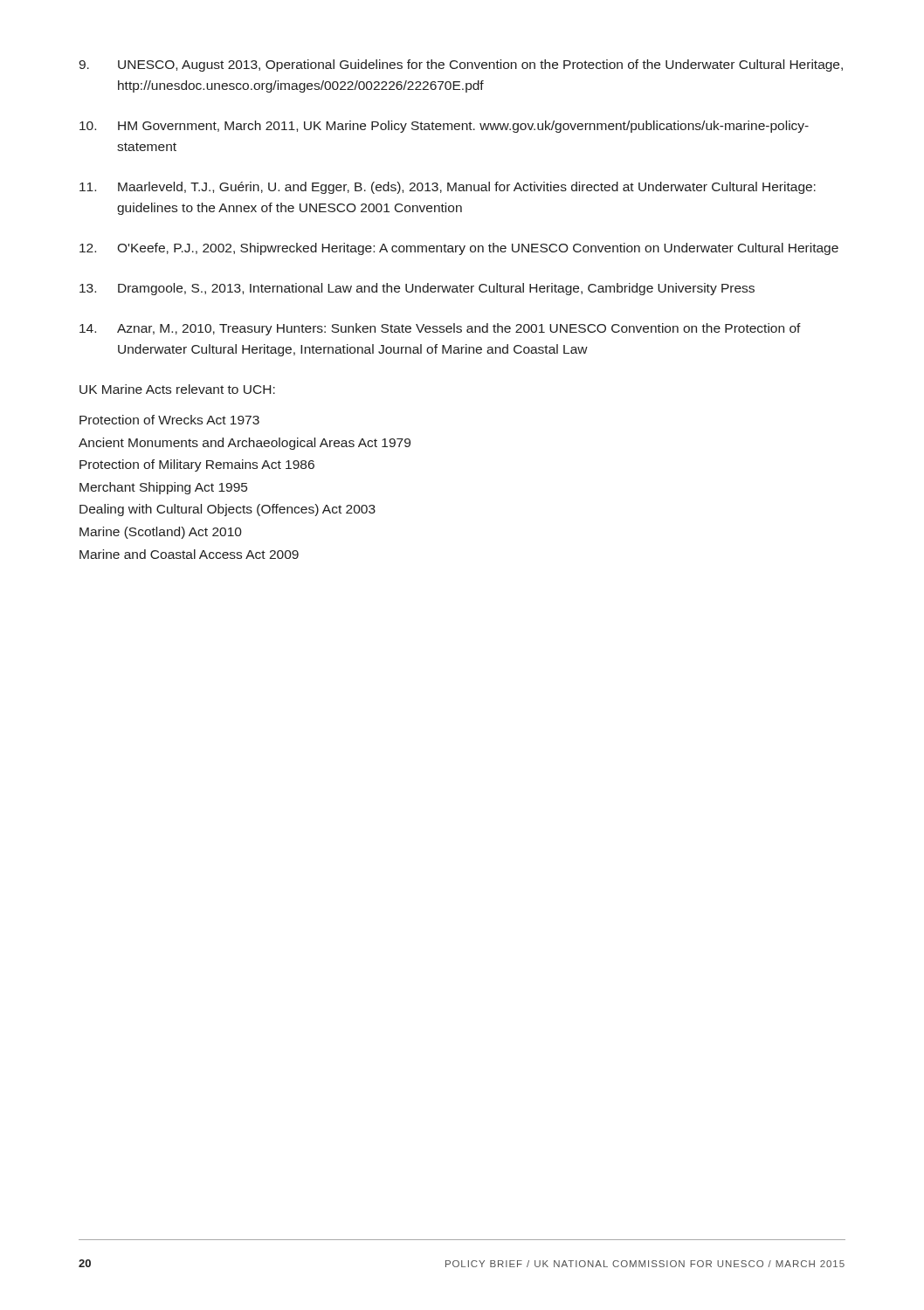
Task: Locate the list item containing "10. HM Government, March 2011, UK Marine"
Action: tap(462, 136)
